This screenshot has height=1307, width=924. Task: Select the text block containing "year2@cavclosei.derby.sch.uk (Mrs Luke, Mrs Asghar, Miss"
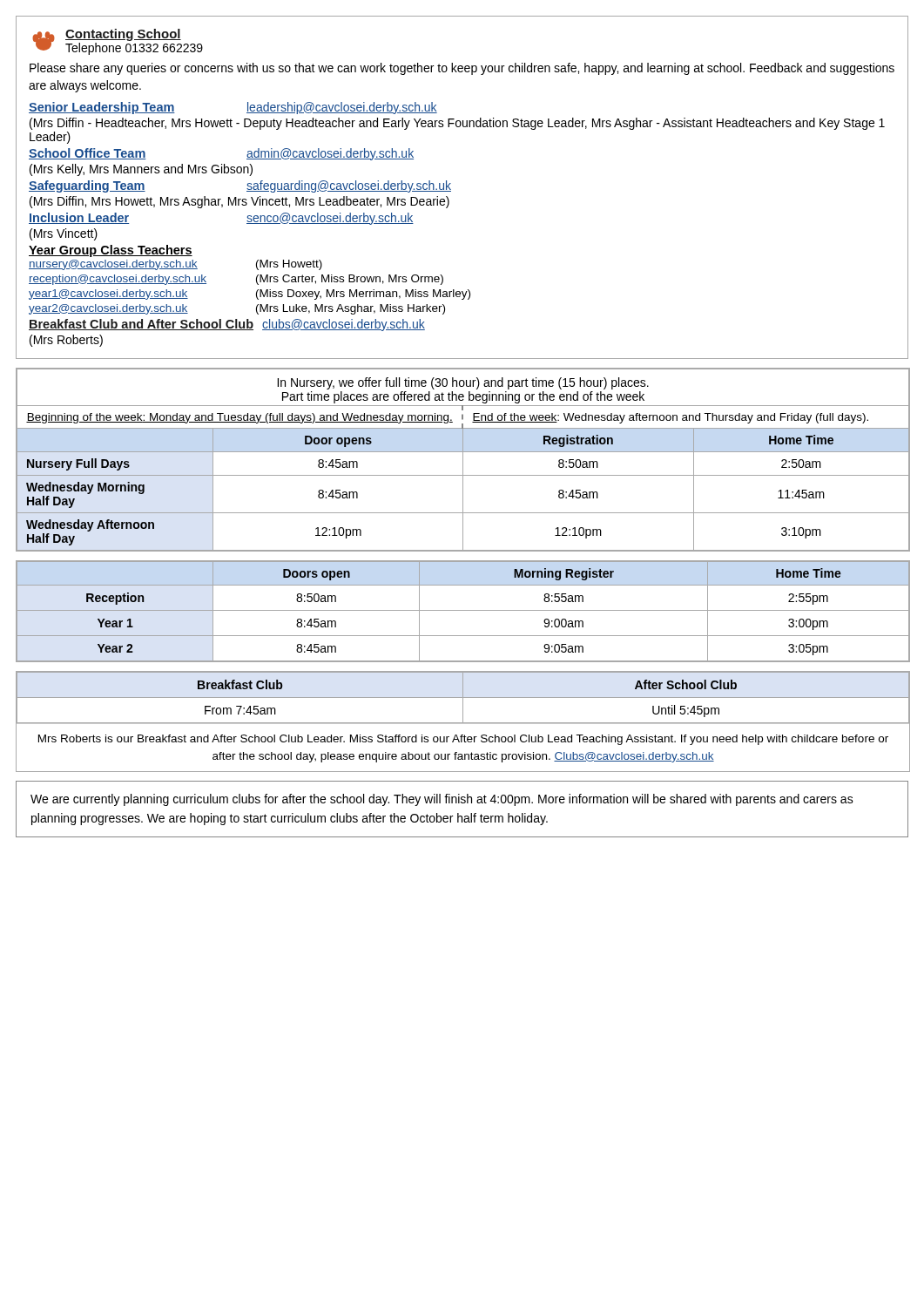tap(237, 308)
